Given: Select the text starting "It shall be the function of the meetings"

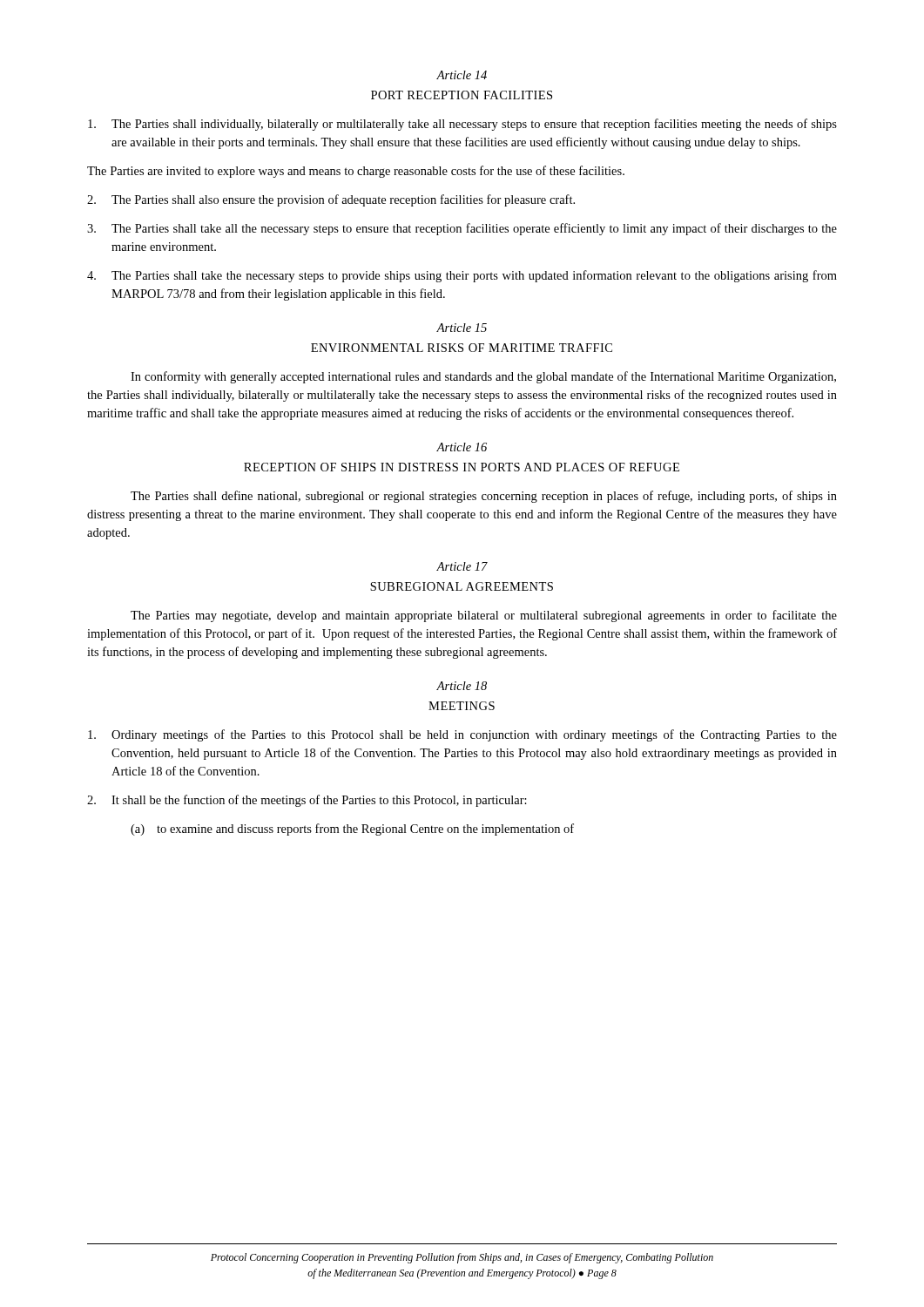Looking at the screenshot, I should (462, 801).
